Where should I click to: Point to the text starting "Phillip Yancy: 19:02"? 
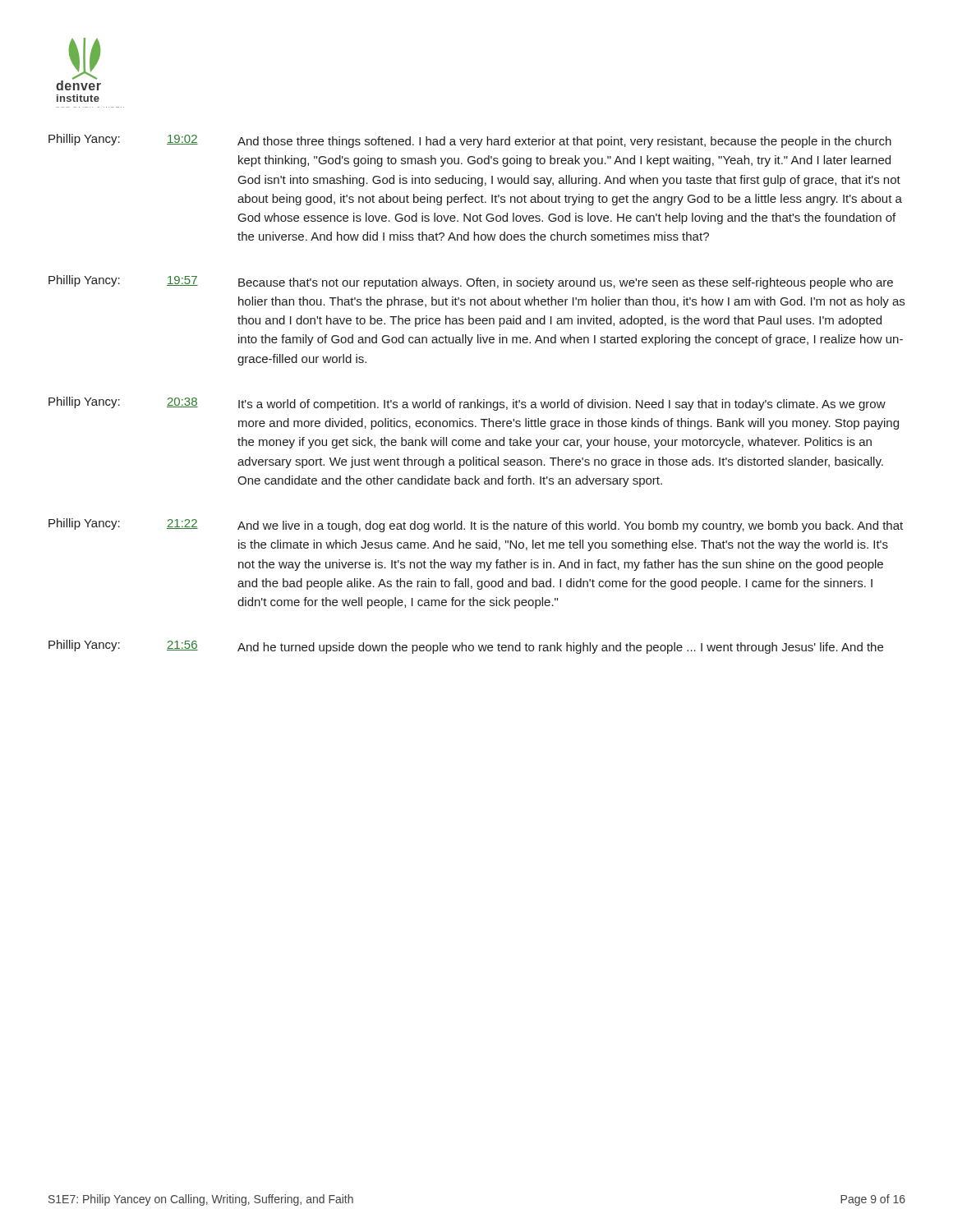[476, 189]
